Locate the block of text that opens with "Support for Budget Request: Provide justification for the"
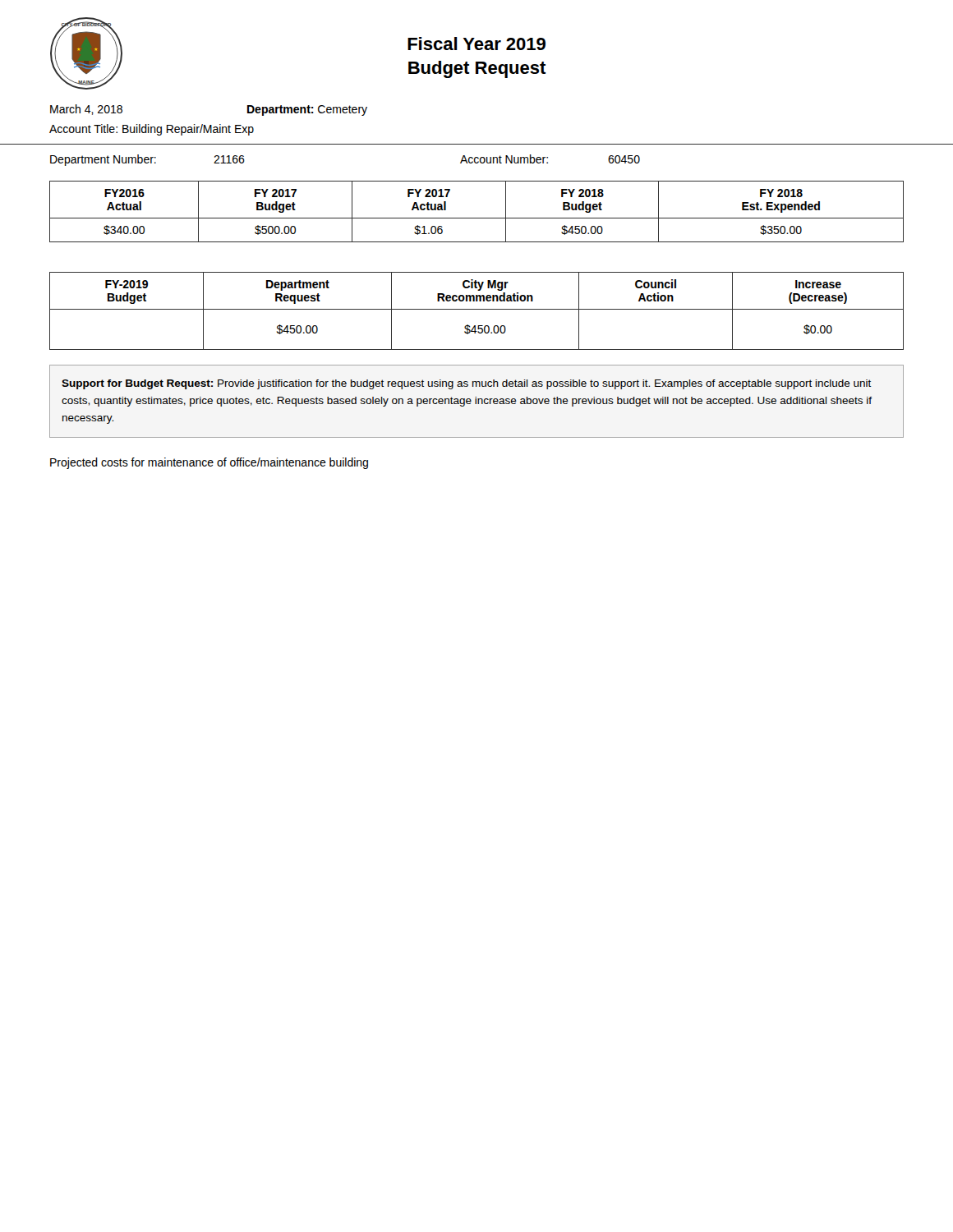Image resolution: width=953 pixels, height=1232 pixels. coord(467,400)
